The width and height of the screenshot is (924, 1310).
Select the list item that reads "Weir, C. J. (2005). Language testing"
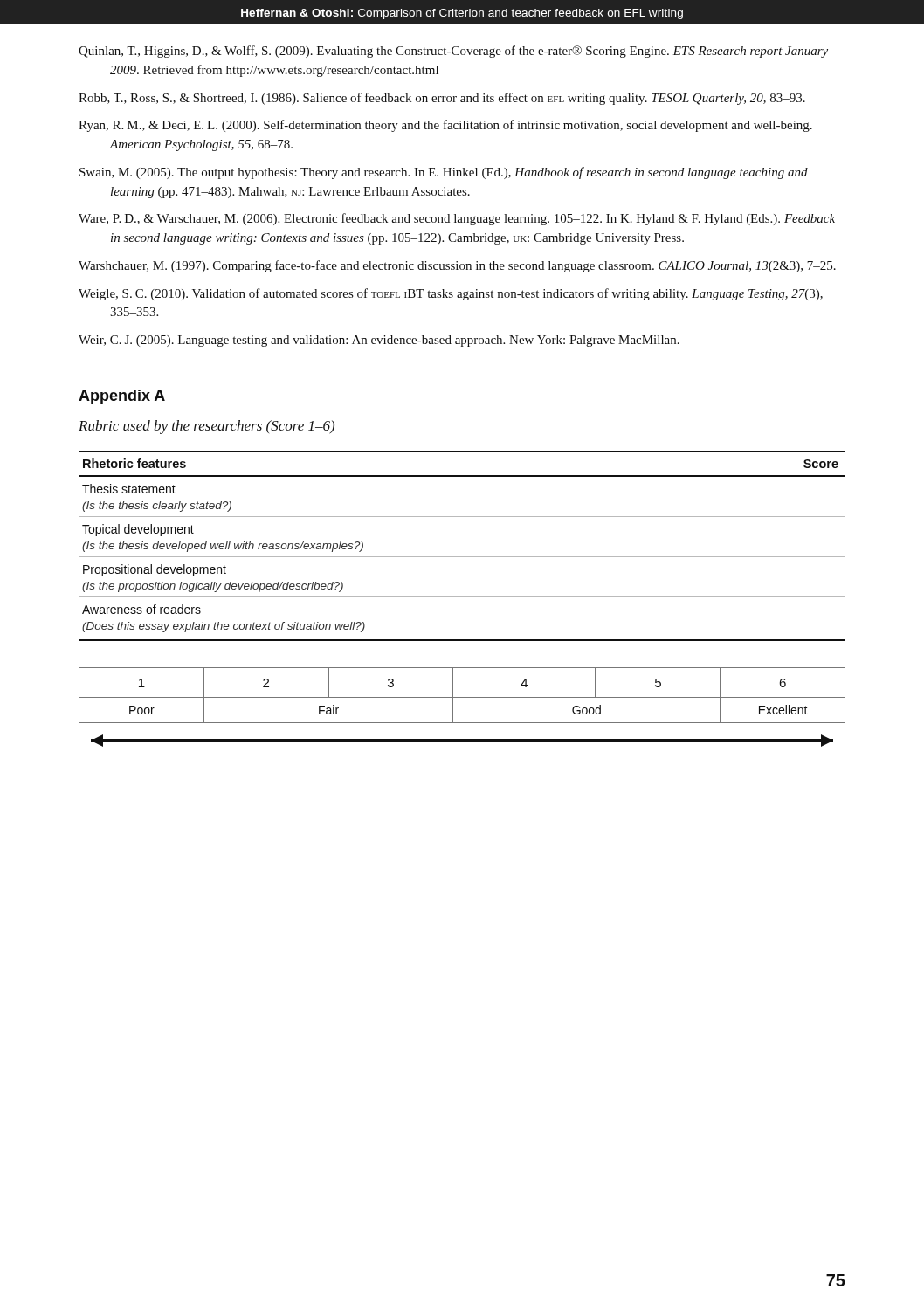click(x=379, y=340)
